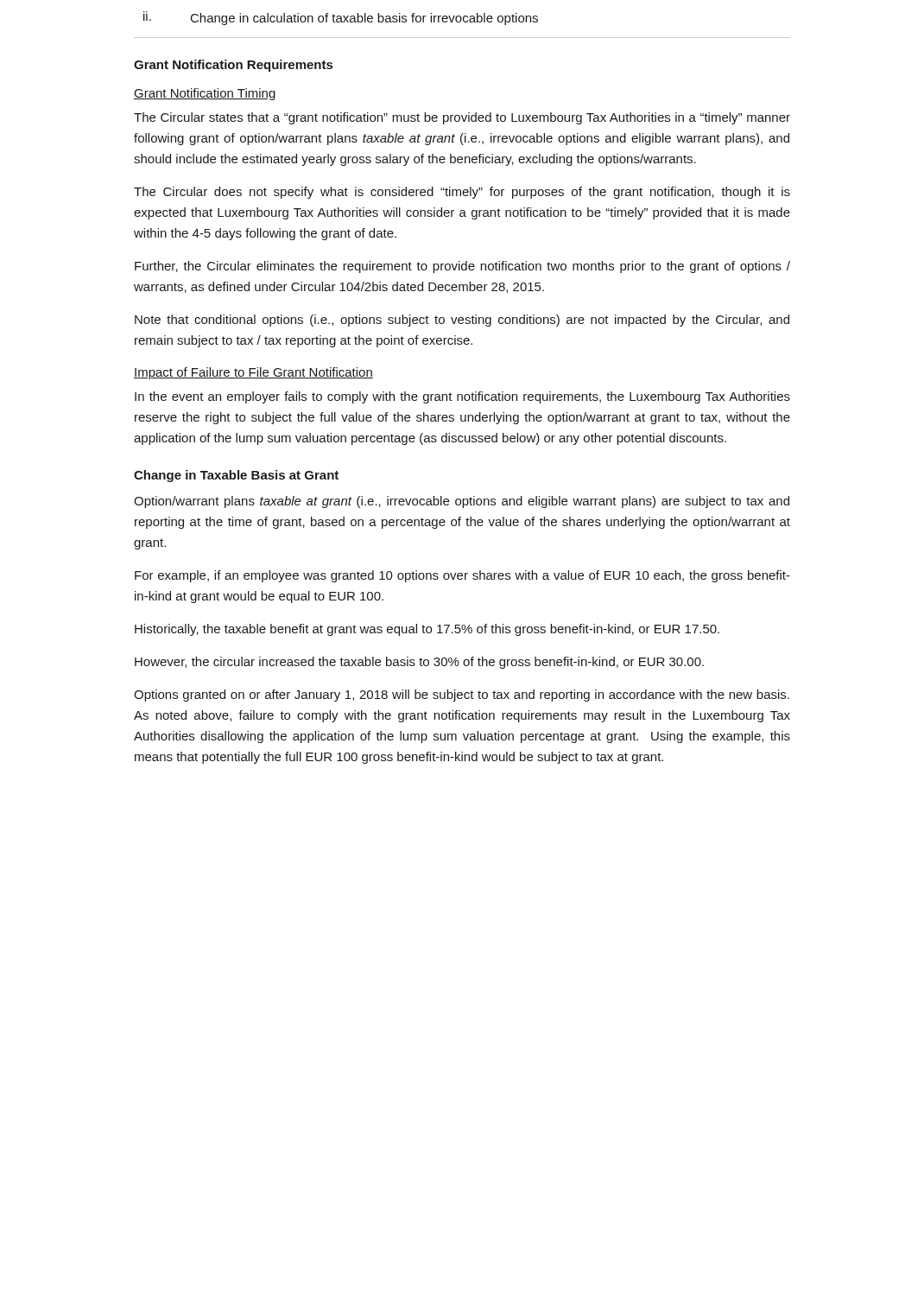Viewport: 924px width, 1296px height.
Task: Click the passage that begins "For example, if an"
Action: click(462, 585)
